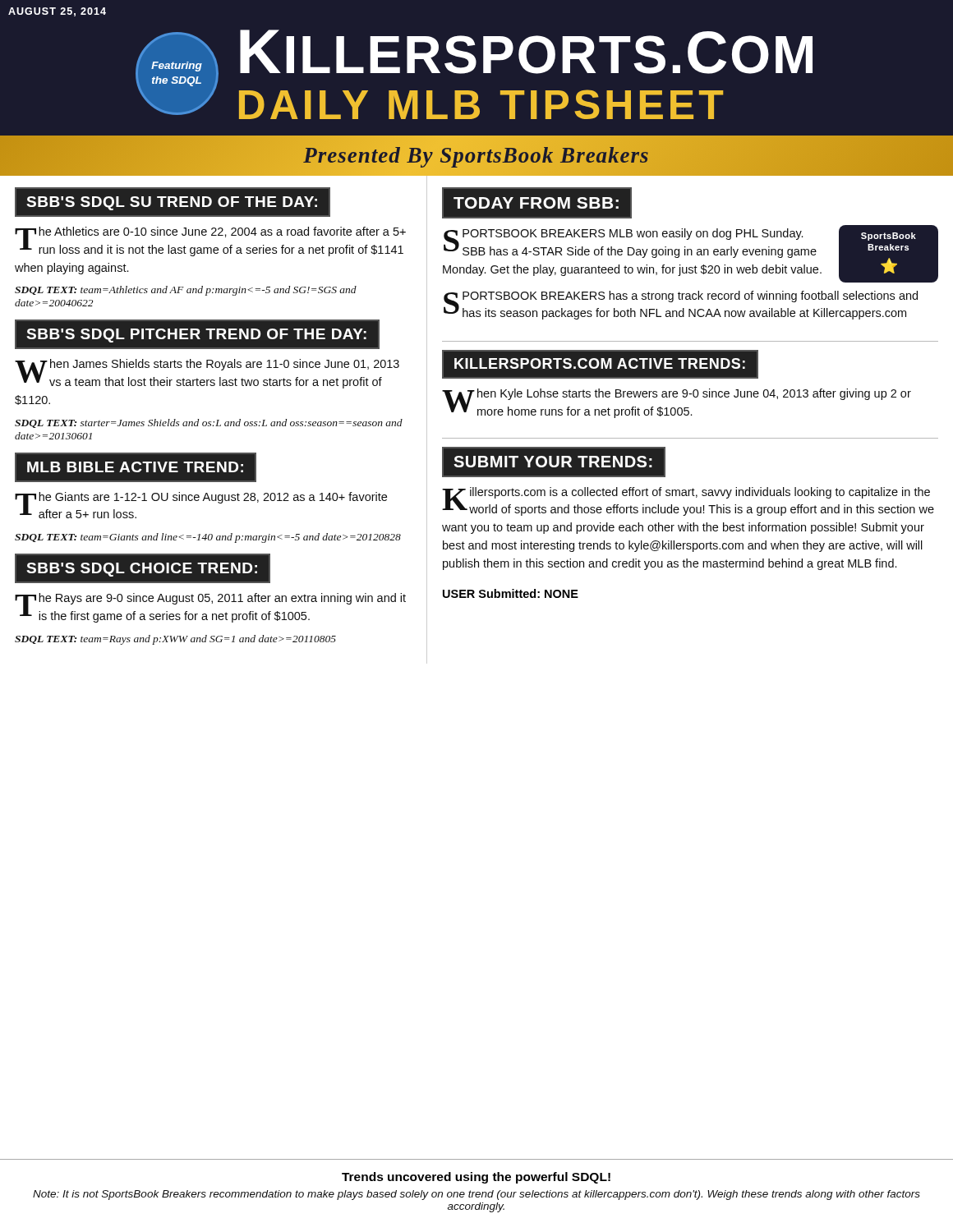Image resolution: width=953 pixels, height=1232 pixels.
Task: Click on the text block starting "Note: It is not SportsBook"
Action: coord(476,1200)
